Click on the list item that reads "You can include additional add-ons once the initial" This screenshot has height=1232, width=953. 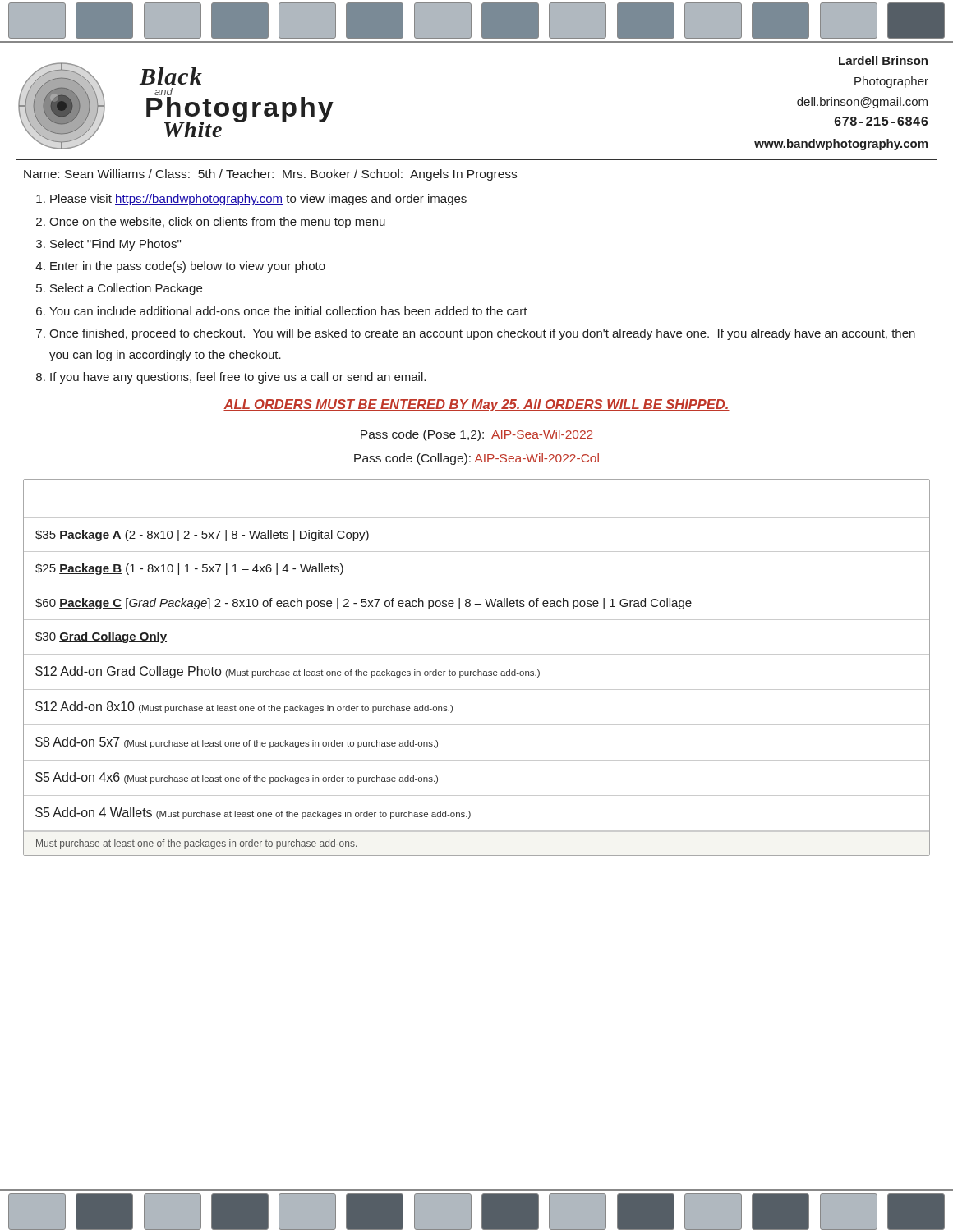[288, 311]
